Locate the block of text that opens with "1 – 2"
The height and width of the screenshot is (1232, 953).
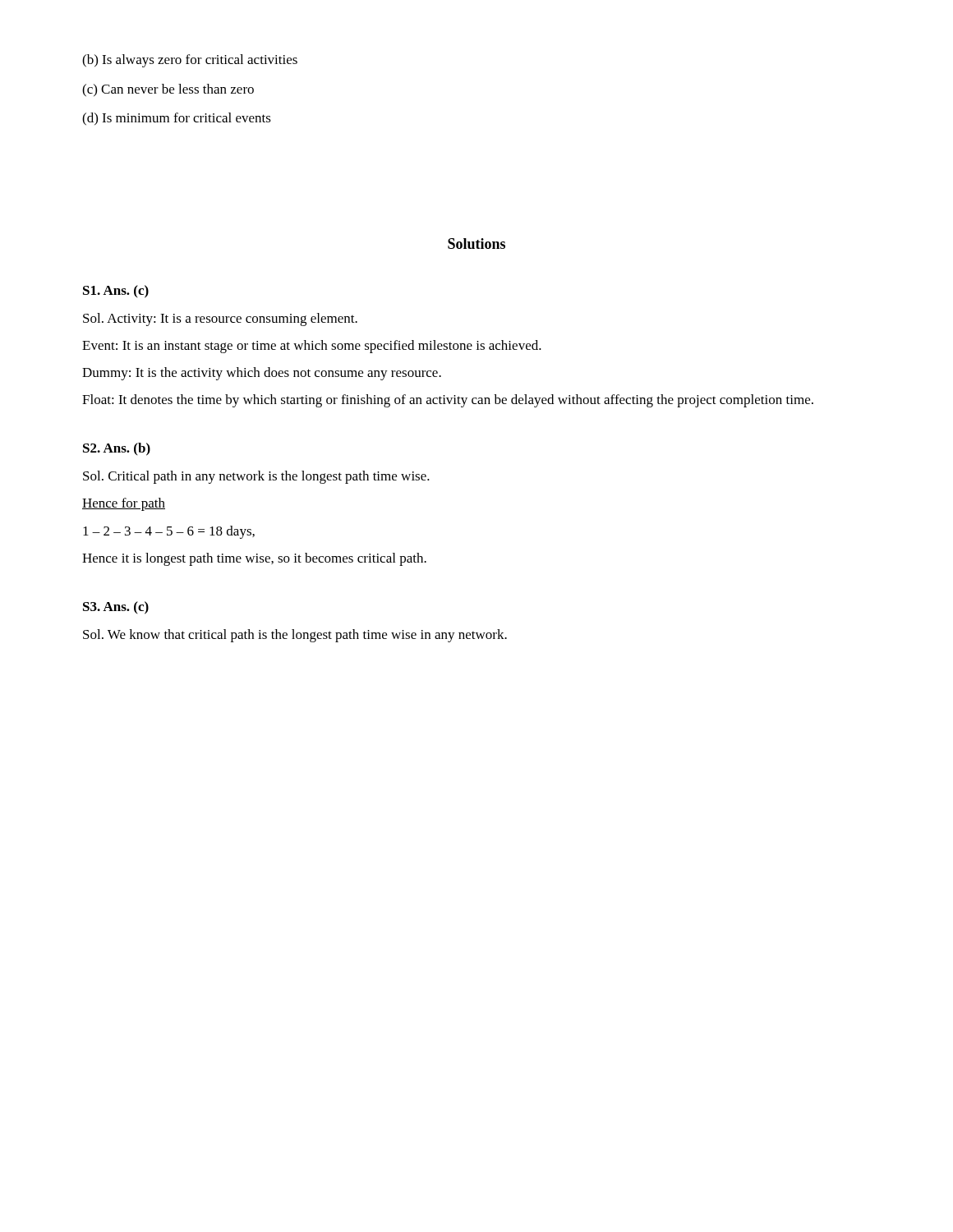tap(169, 531)
